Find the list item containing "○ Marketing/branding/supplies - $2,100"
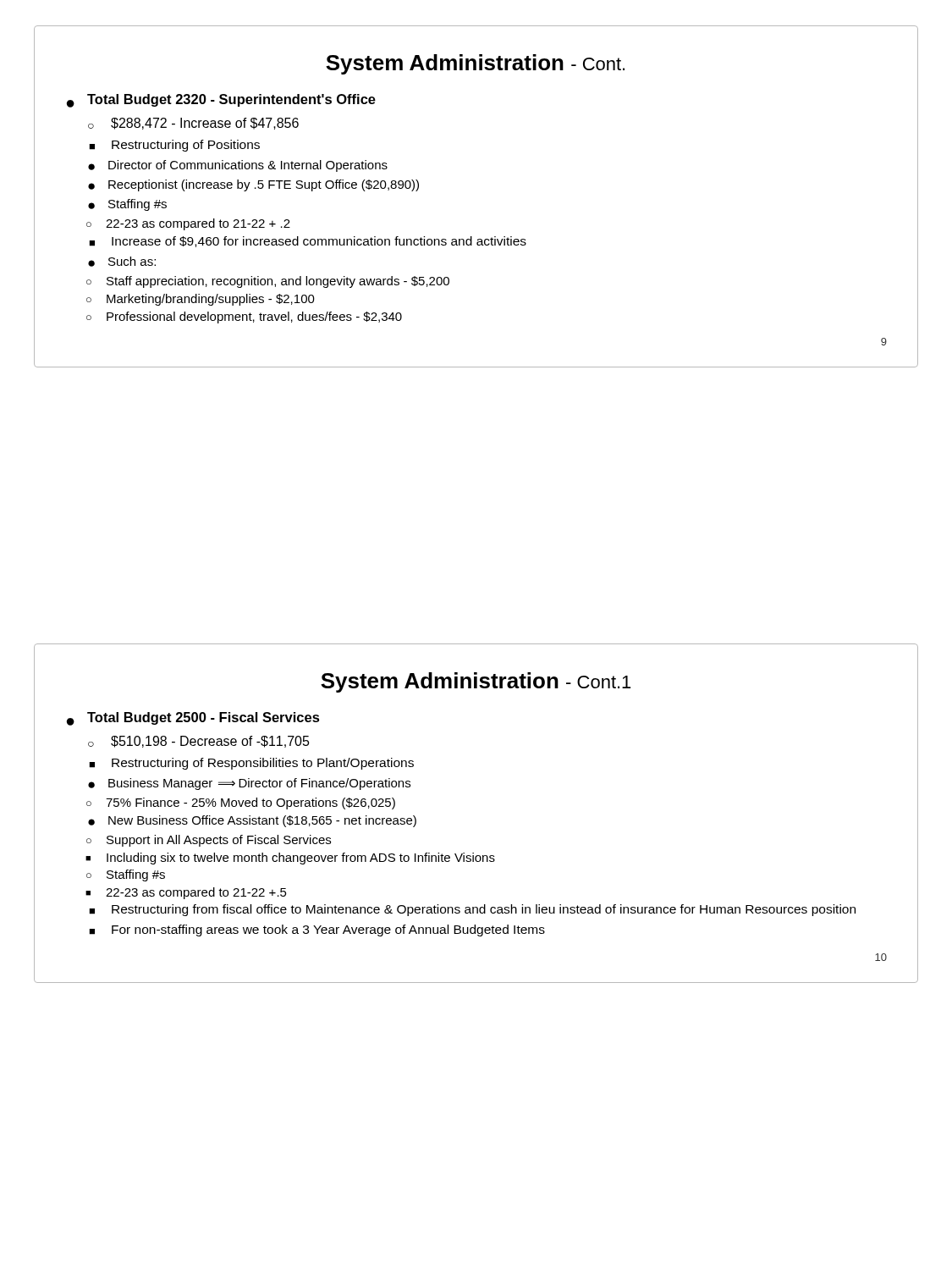 [x=200, y=298]
